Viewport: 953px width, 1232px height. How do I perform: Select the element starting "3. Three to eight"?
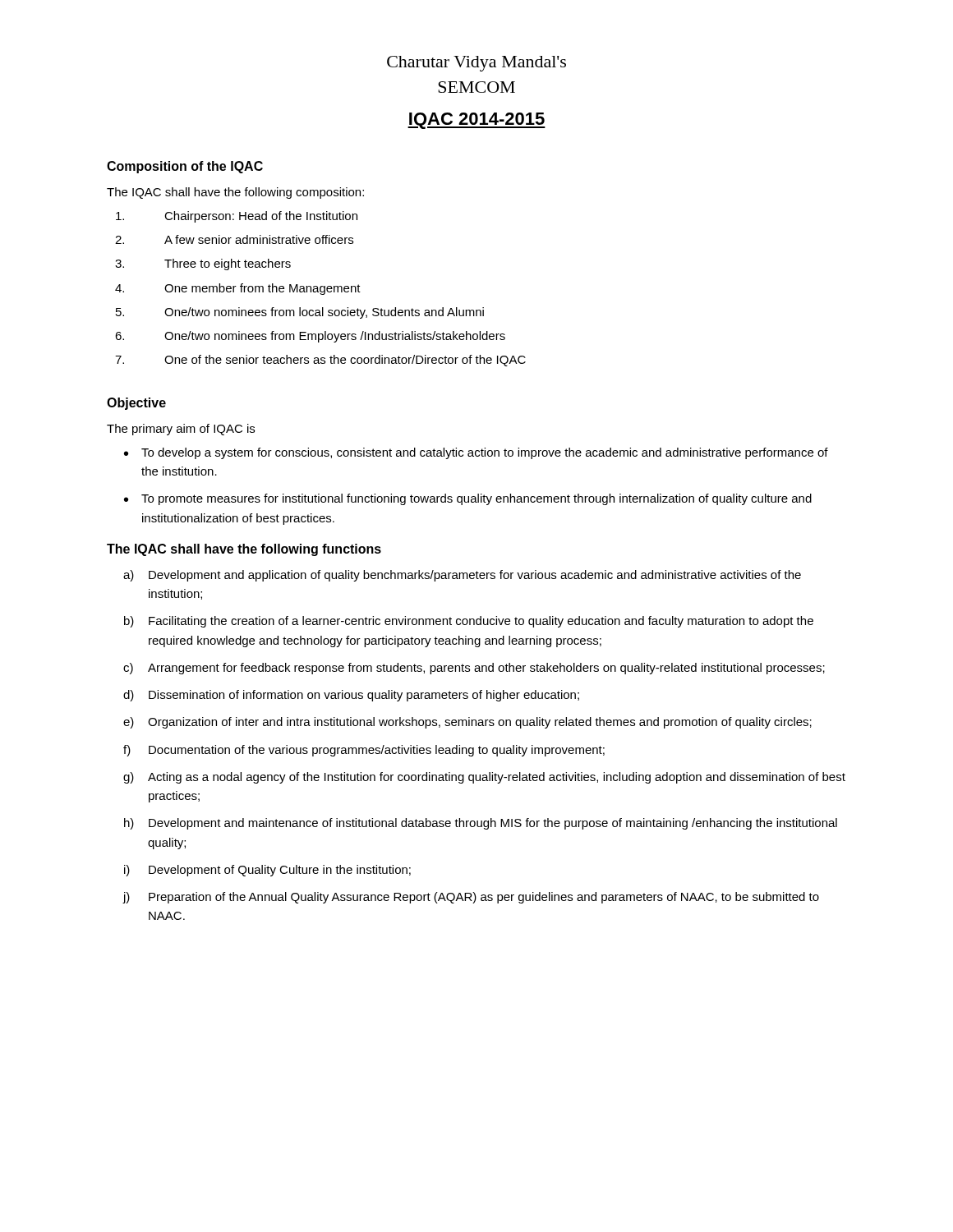(203, 264)
